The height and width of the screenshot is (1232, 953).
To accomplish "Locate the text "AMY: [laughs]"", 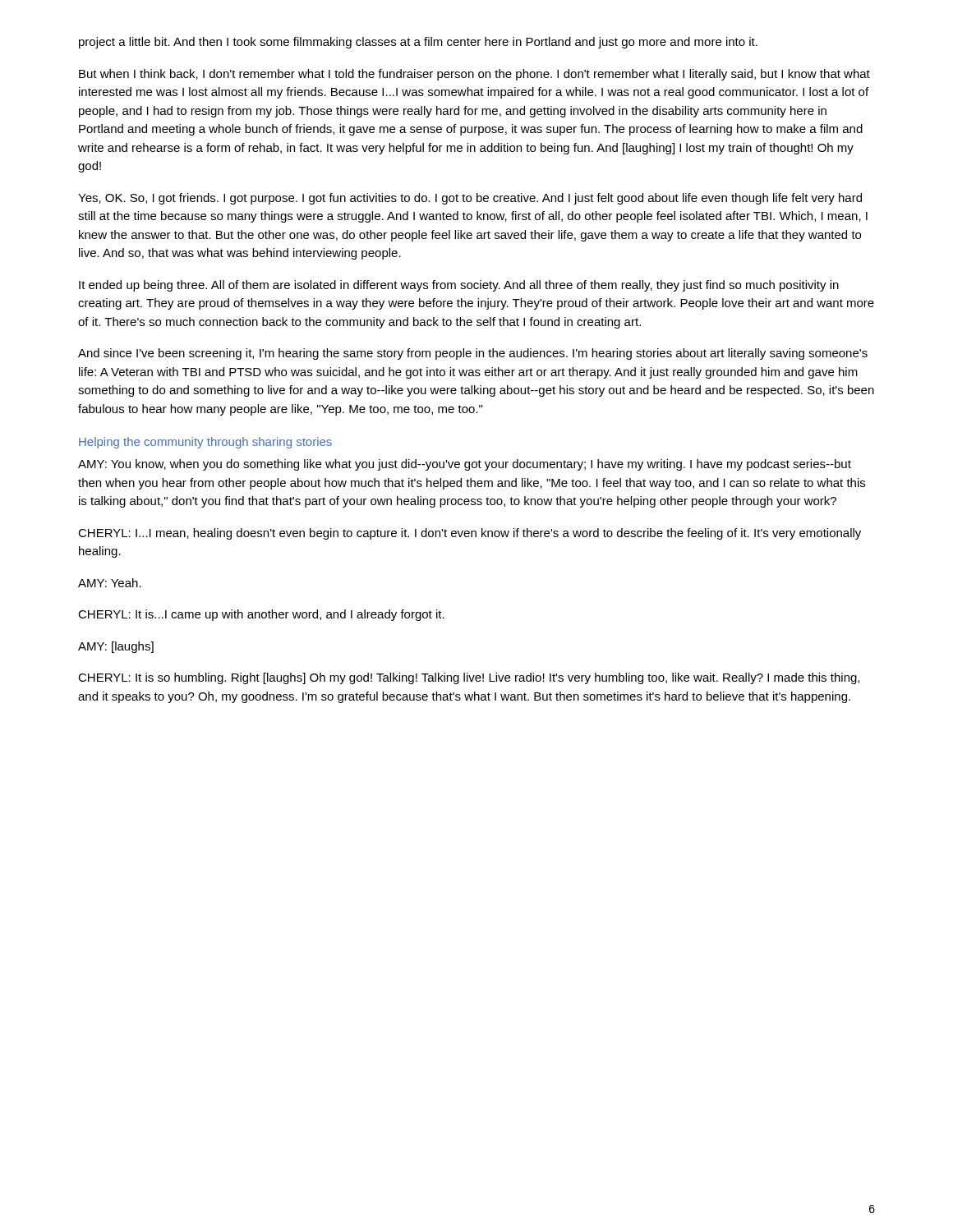I will tap(116, 646).
